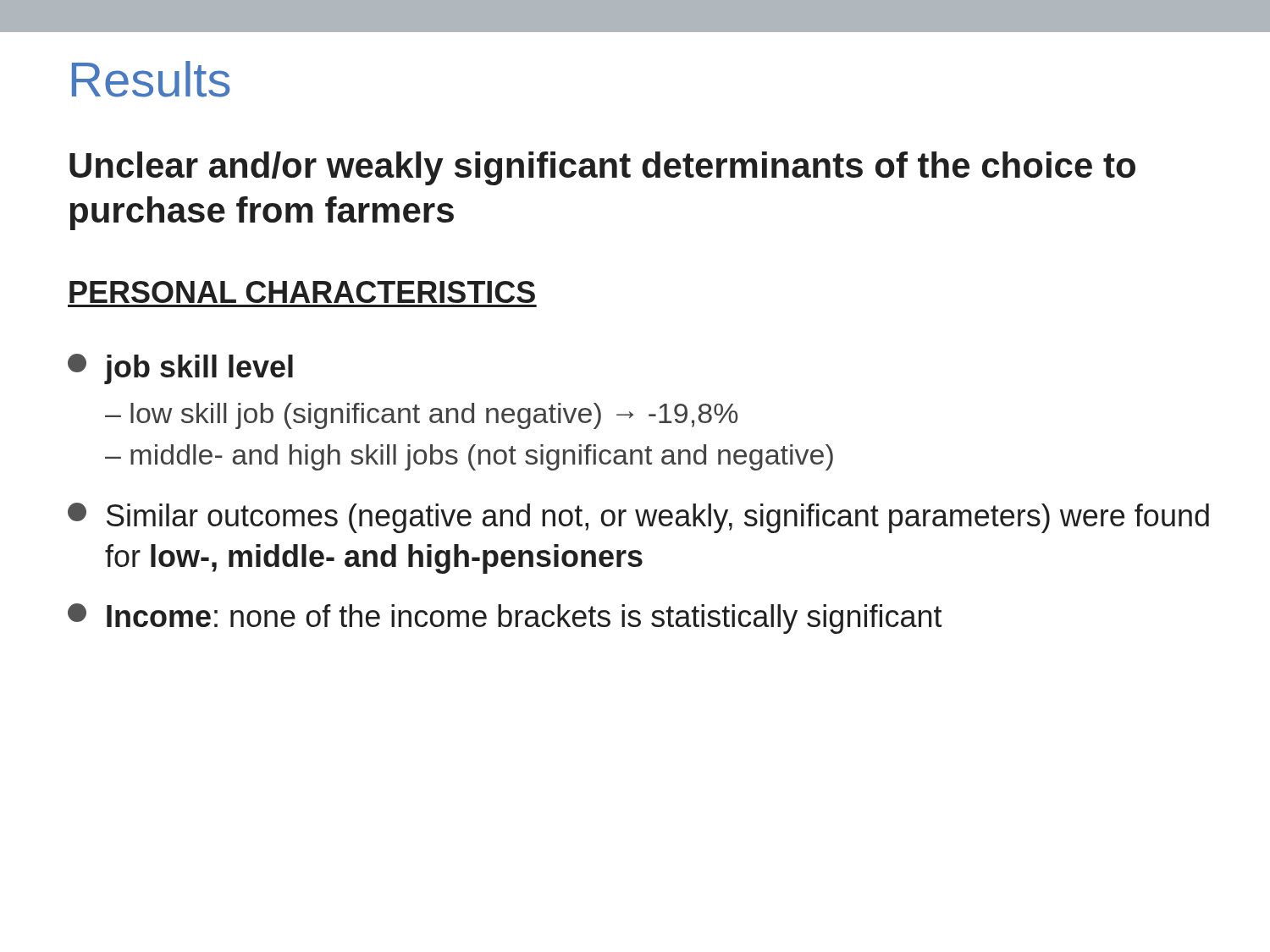1270x952 pixels.
Task: Find the block on this page that starts "job skill level low skill job (significant"
Action: [x=451, y=412]
